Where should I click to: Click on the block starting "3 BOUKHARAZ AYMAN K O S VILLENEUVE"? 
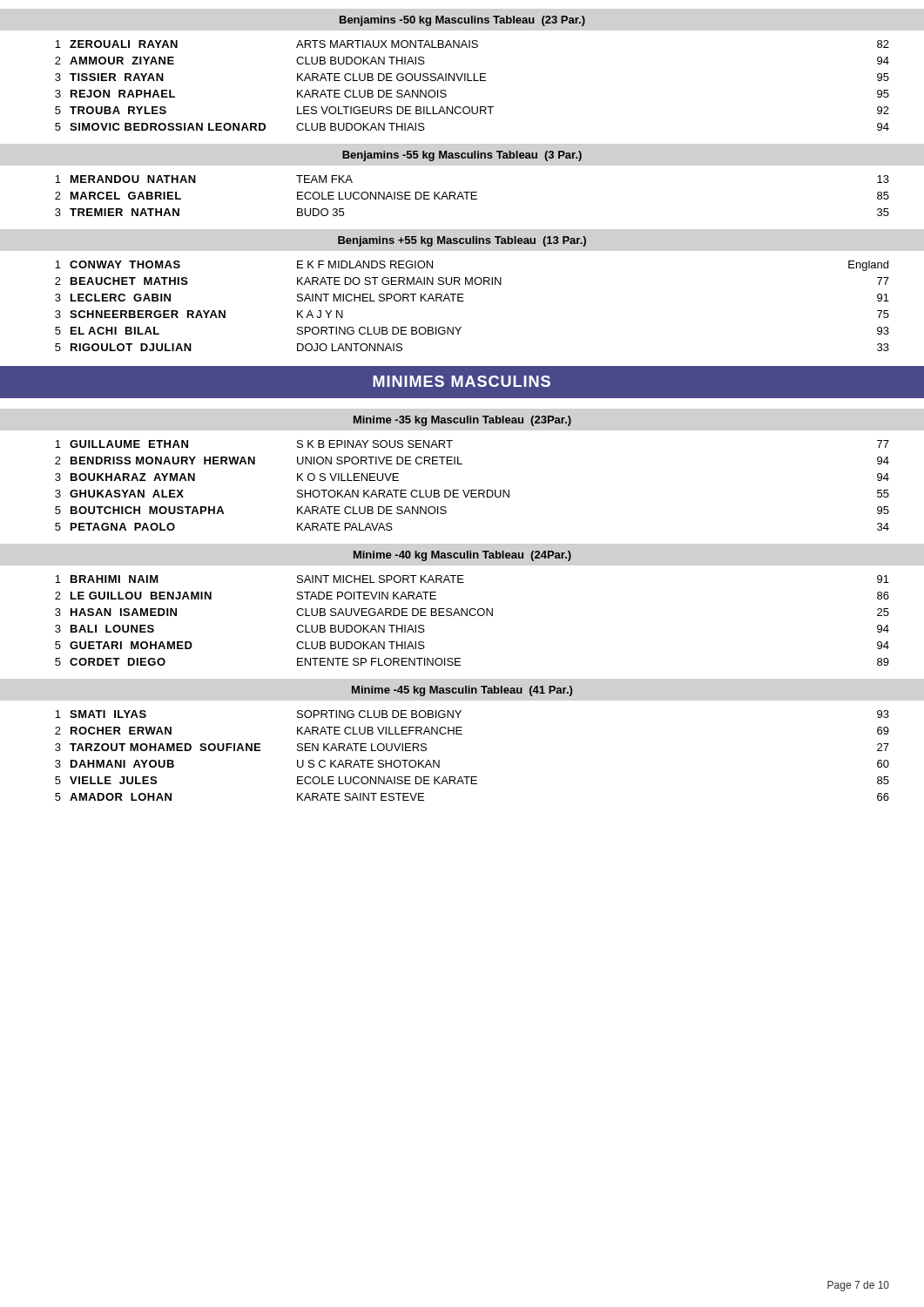point(134,477)
